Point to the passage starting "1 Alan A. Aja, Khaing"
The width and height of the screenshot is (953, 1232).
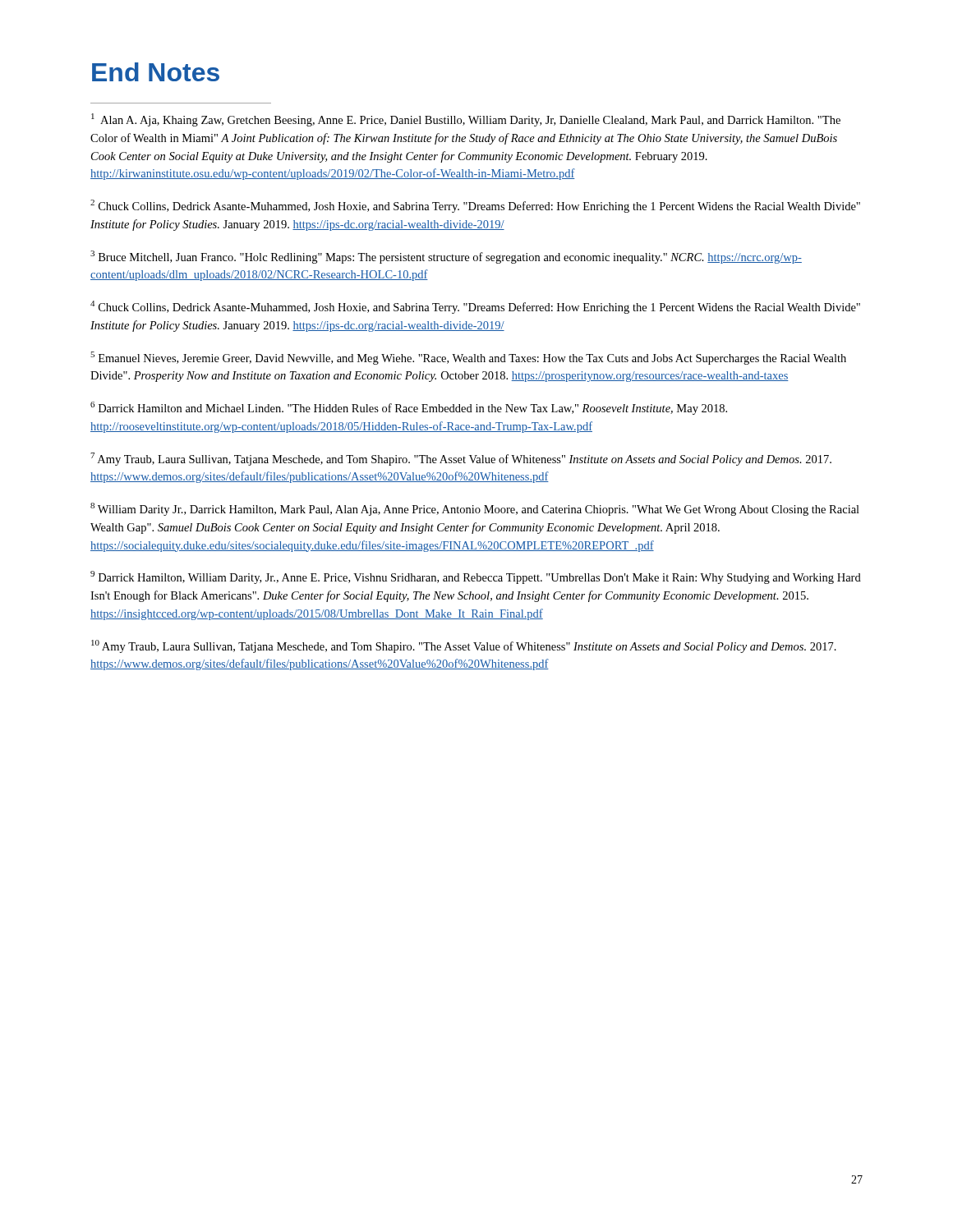tap(466, 146)
